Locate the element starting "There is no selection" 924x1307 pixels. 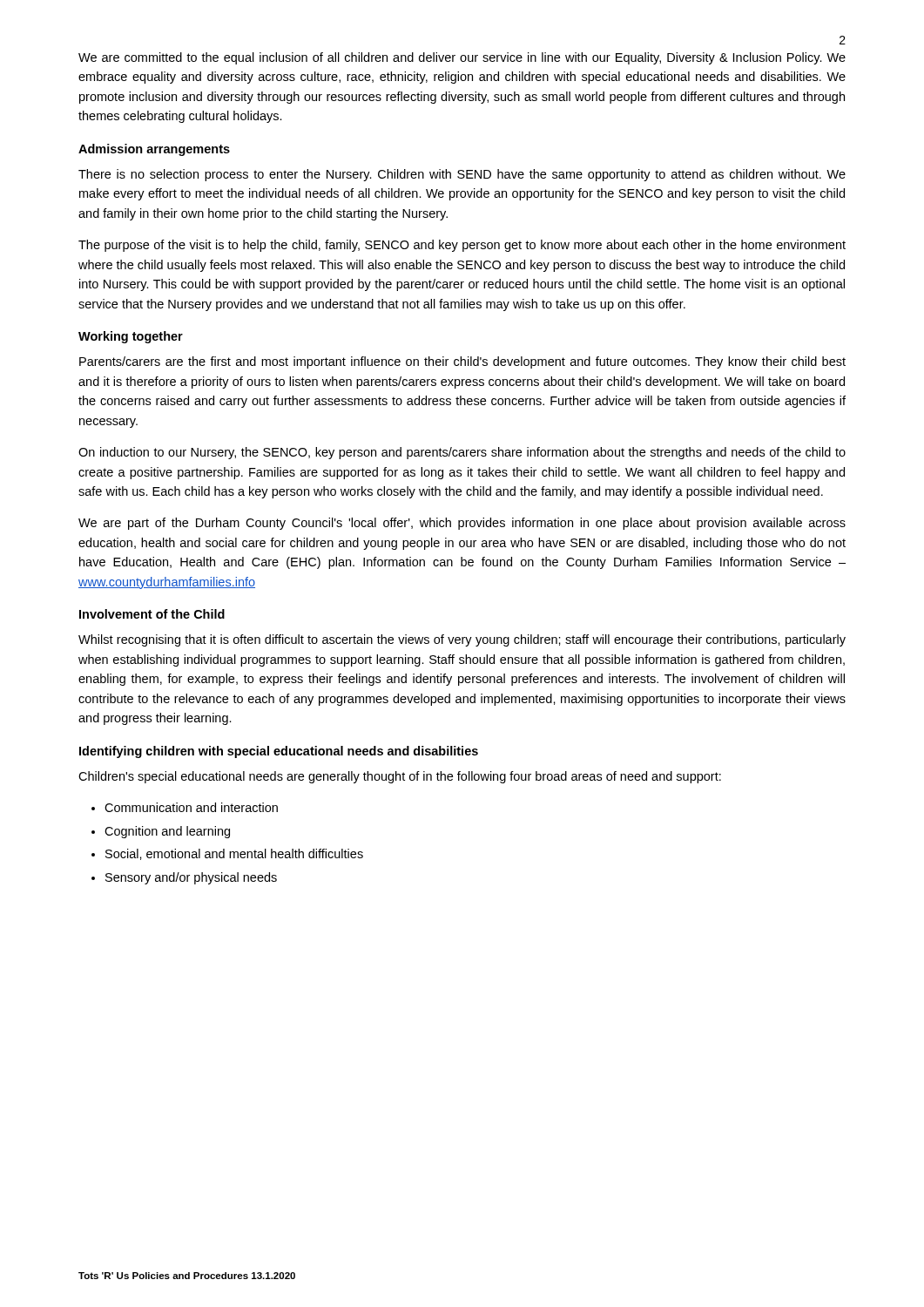[x=462, y=194]
